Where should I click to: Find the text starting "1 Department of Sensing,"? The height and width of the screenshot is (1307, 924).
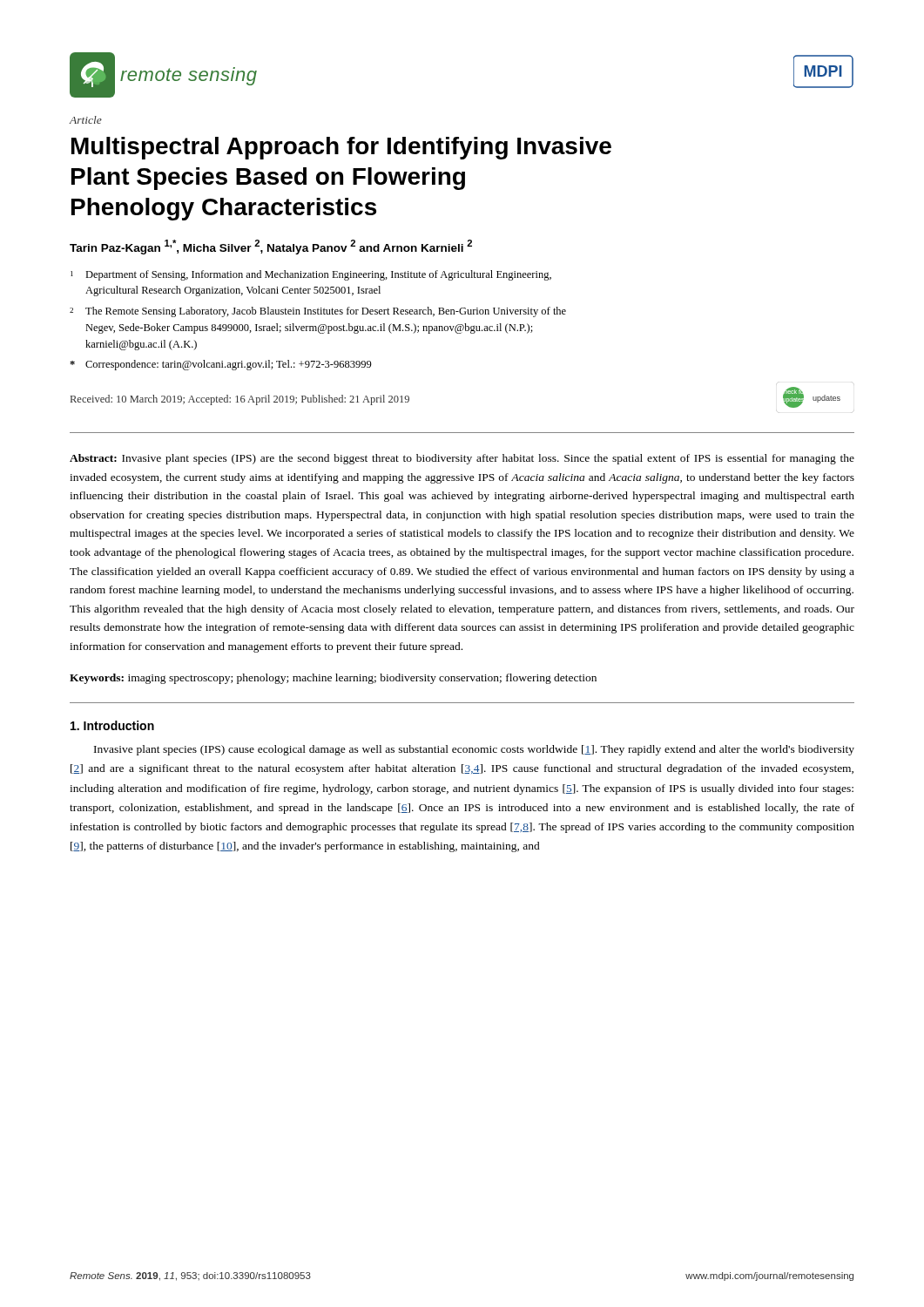(311, 283)
